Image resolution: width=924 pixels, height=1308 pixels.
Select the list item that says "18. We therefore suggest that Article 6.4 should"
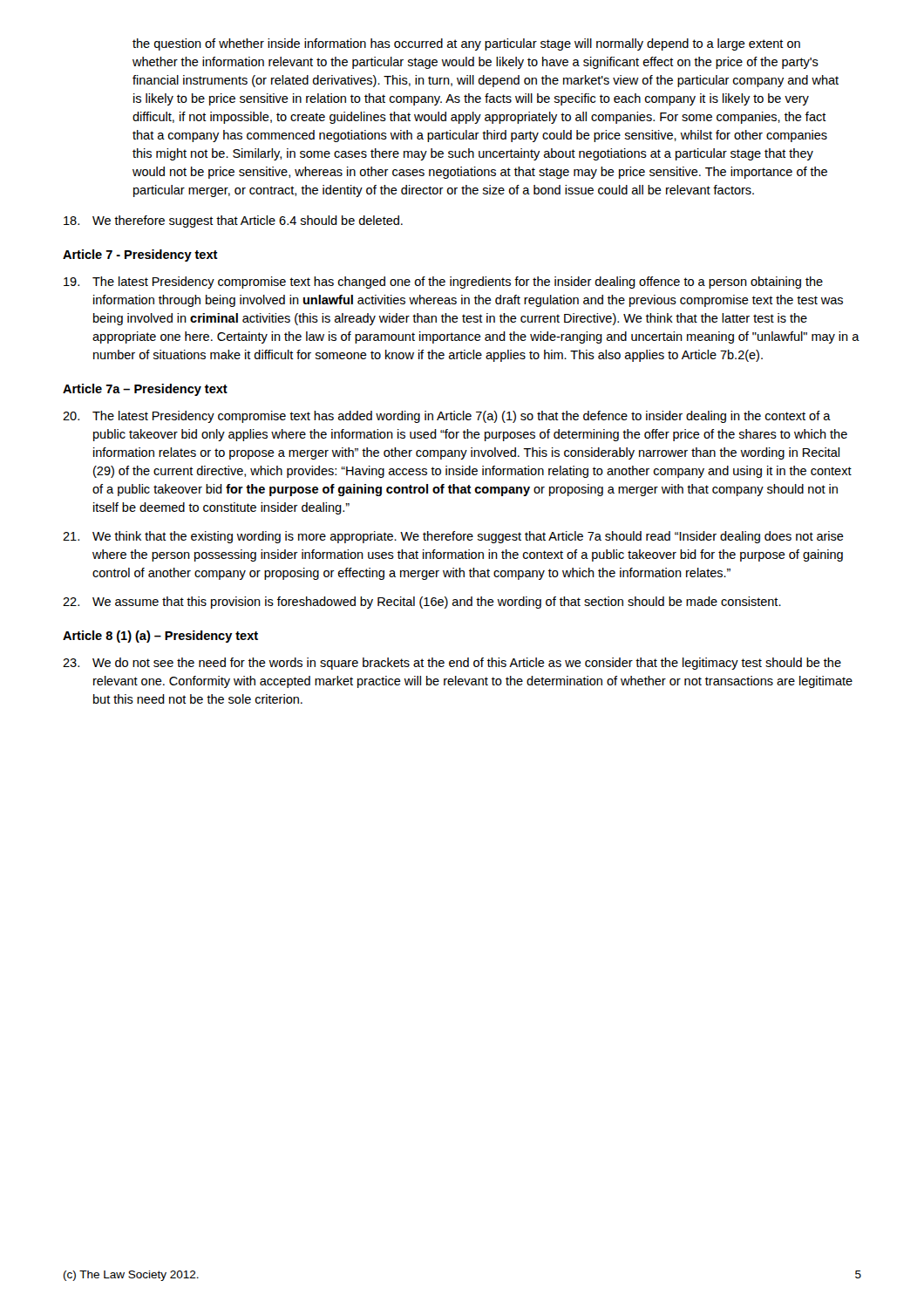[233, 221]
